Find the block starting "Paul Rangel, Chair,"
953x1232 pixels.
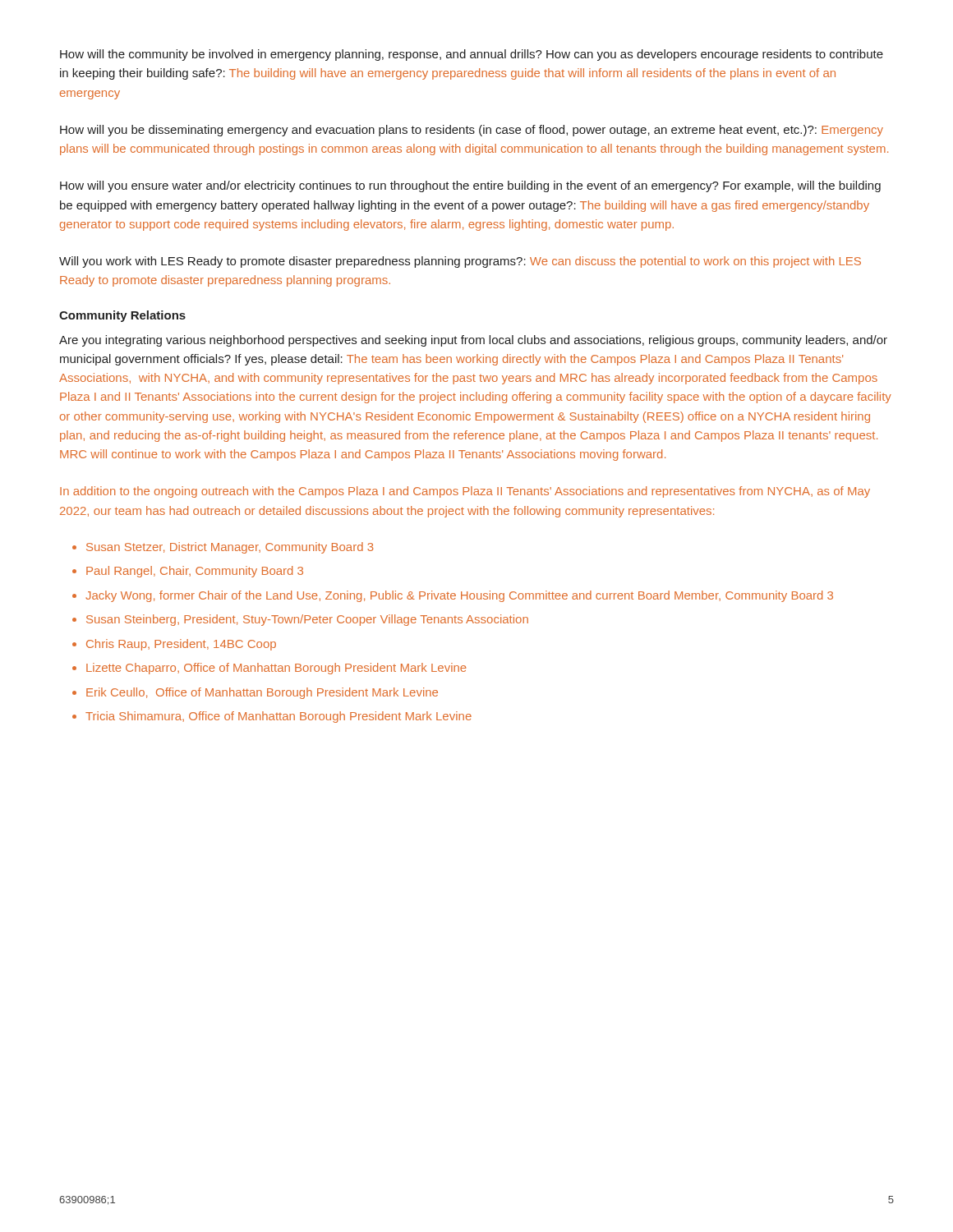(195, 571)
